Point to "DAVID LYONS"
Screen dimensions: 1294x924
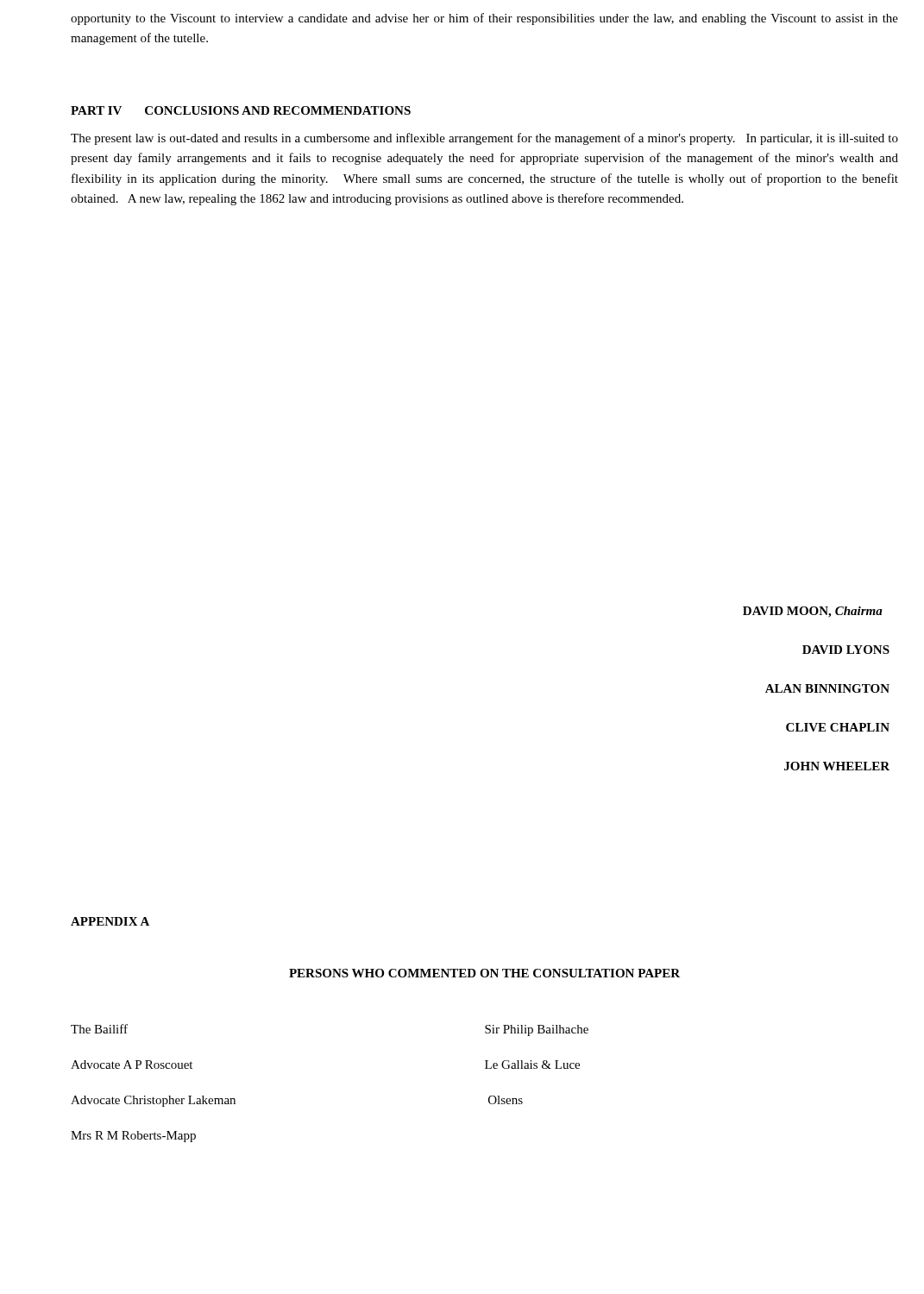(x=846, y=650)
